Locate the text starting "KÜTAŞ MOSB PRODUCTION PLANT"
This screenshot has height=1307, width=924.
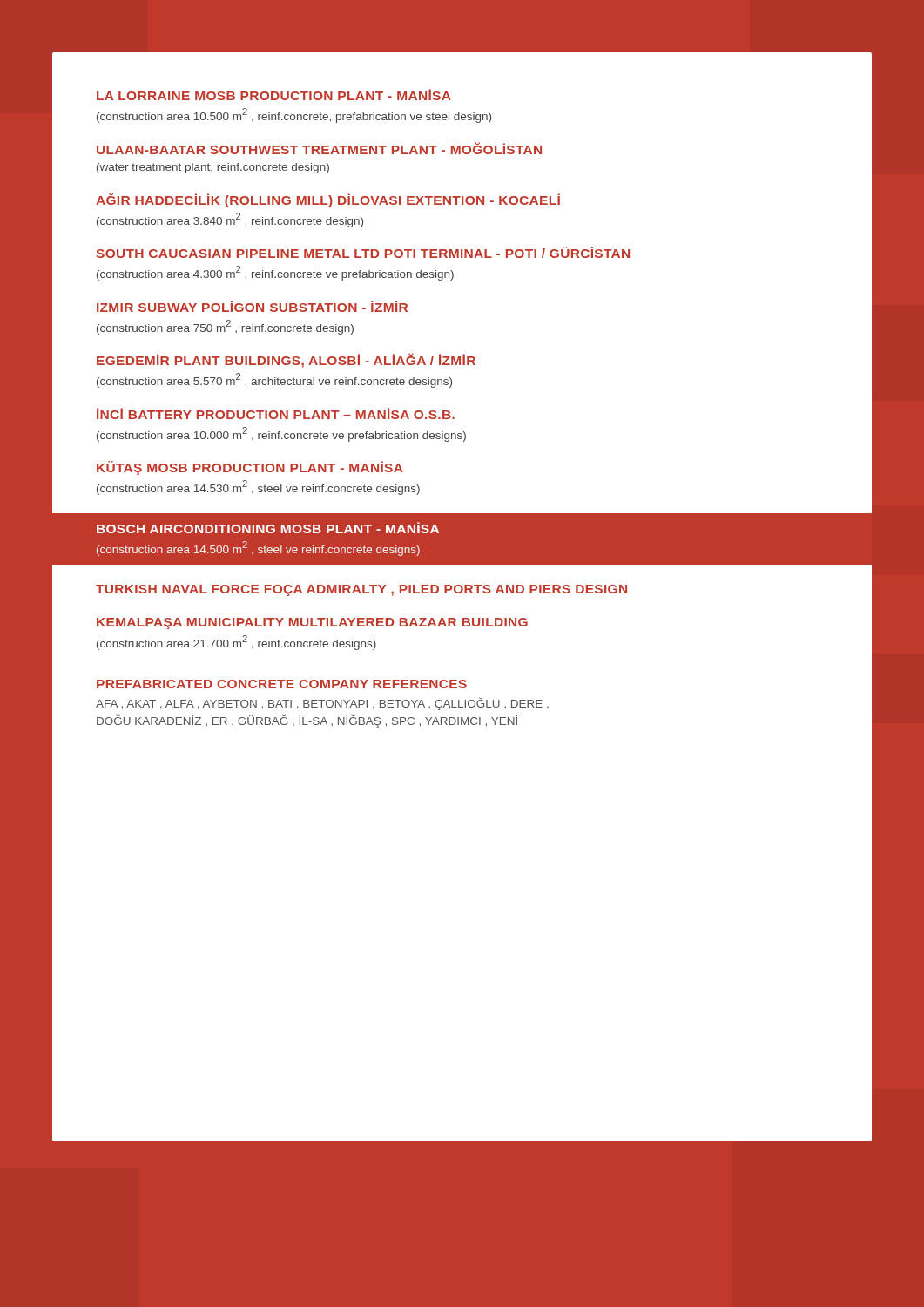click(250, 468)
